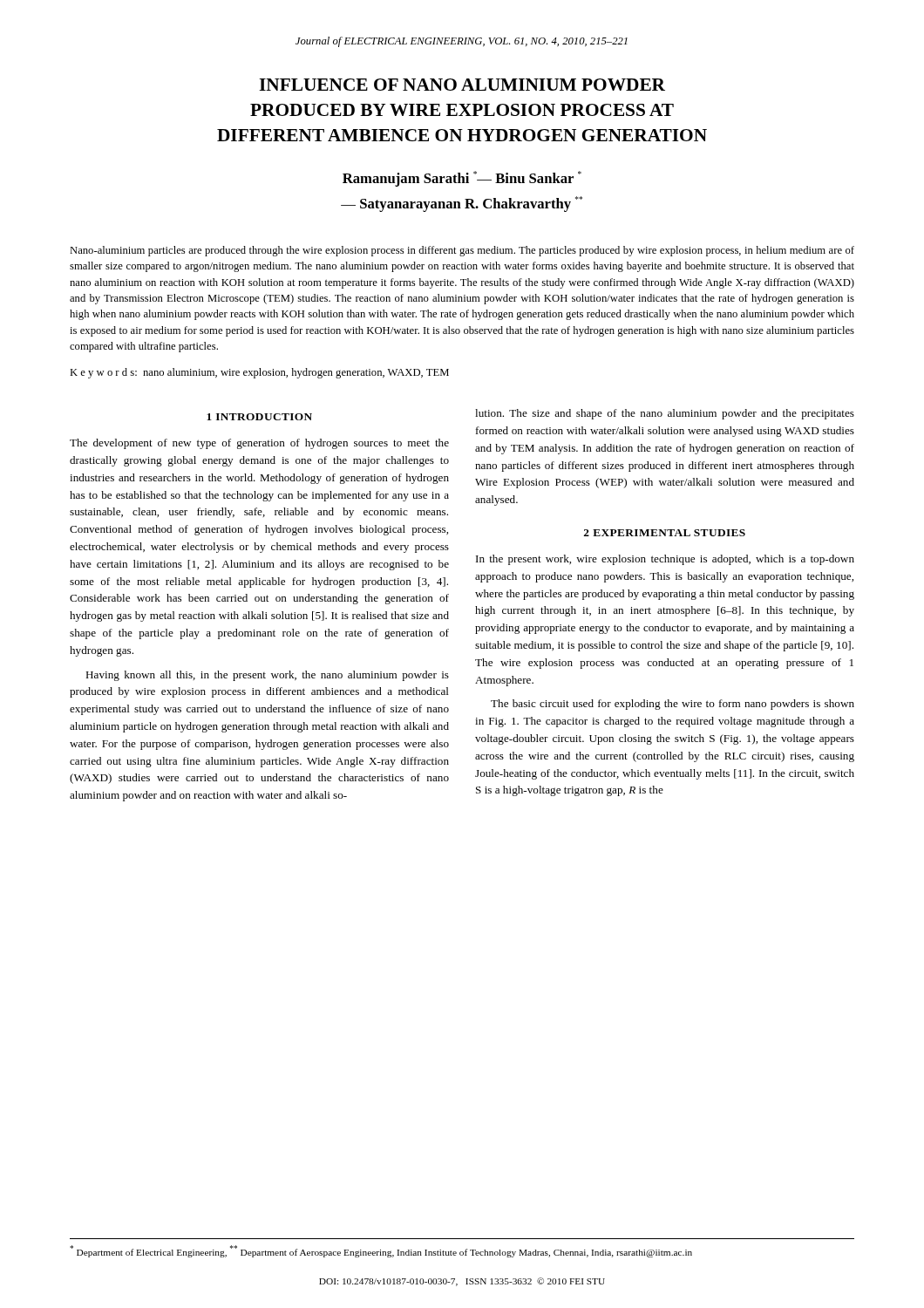The image size is (924, 1308).
Task: Find the block on this page that starts "In the present work, wire"
Action: click(x=665, y=675)
